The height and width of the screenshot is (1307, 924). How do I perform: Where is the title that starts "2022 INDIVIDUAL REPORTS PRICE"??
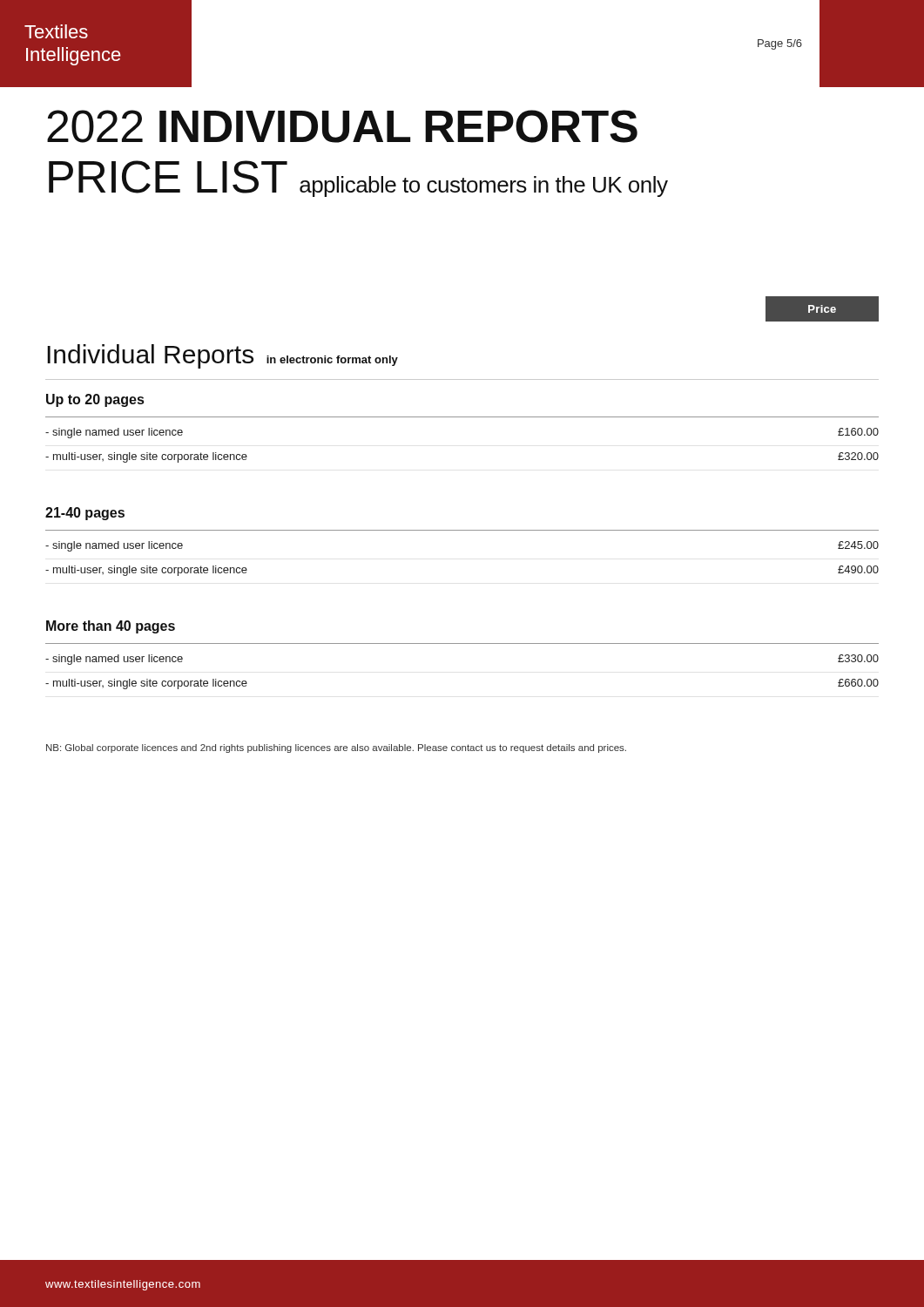pyautogui.click(x=462, y=152)
